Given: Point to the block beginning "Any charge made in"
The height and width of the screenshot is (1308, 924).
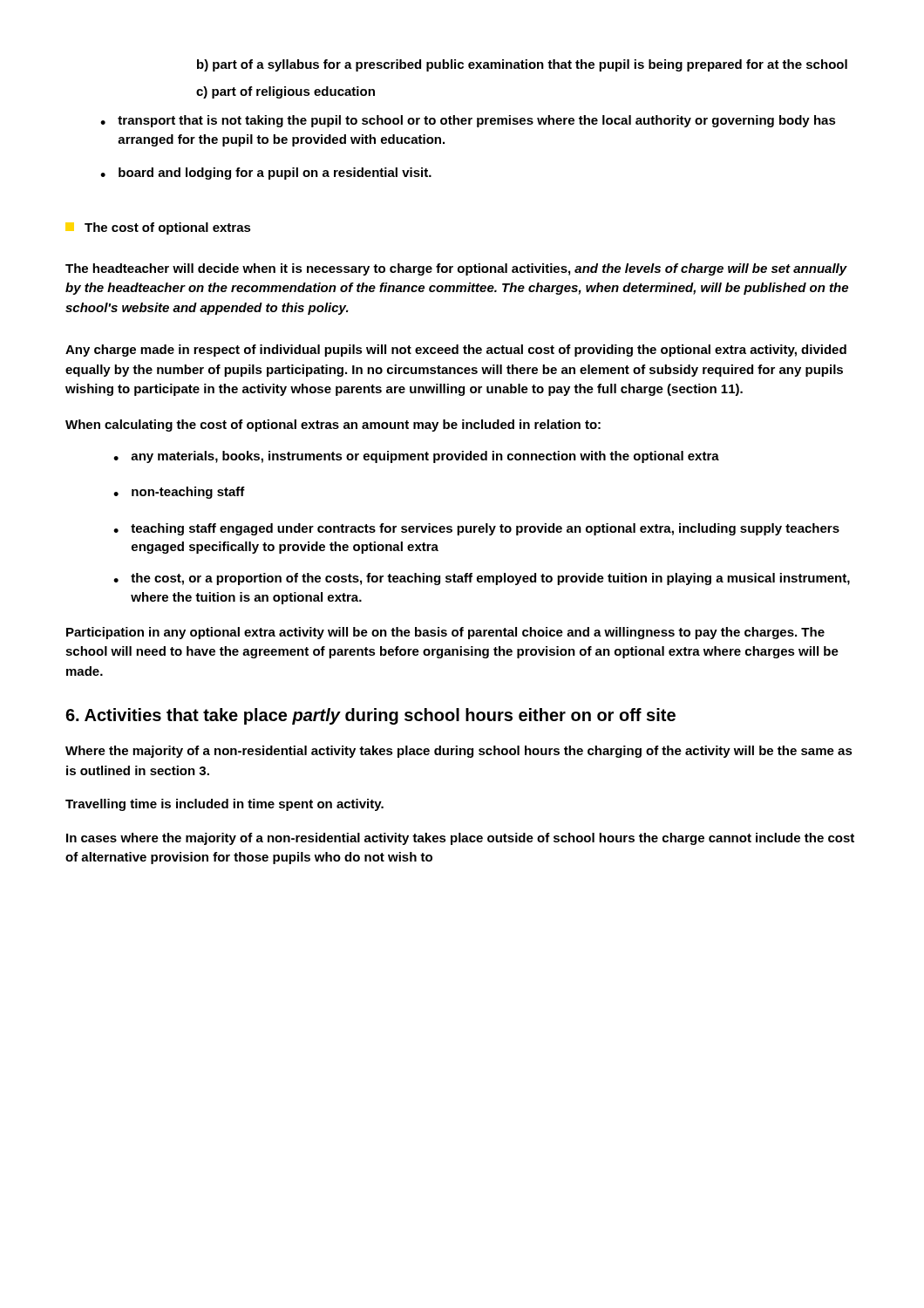Looking at the screenshot, I should pos(456,369).
